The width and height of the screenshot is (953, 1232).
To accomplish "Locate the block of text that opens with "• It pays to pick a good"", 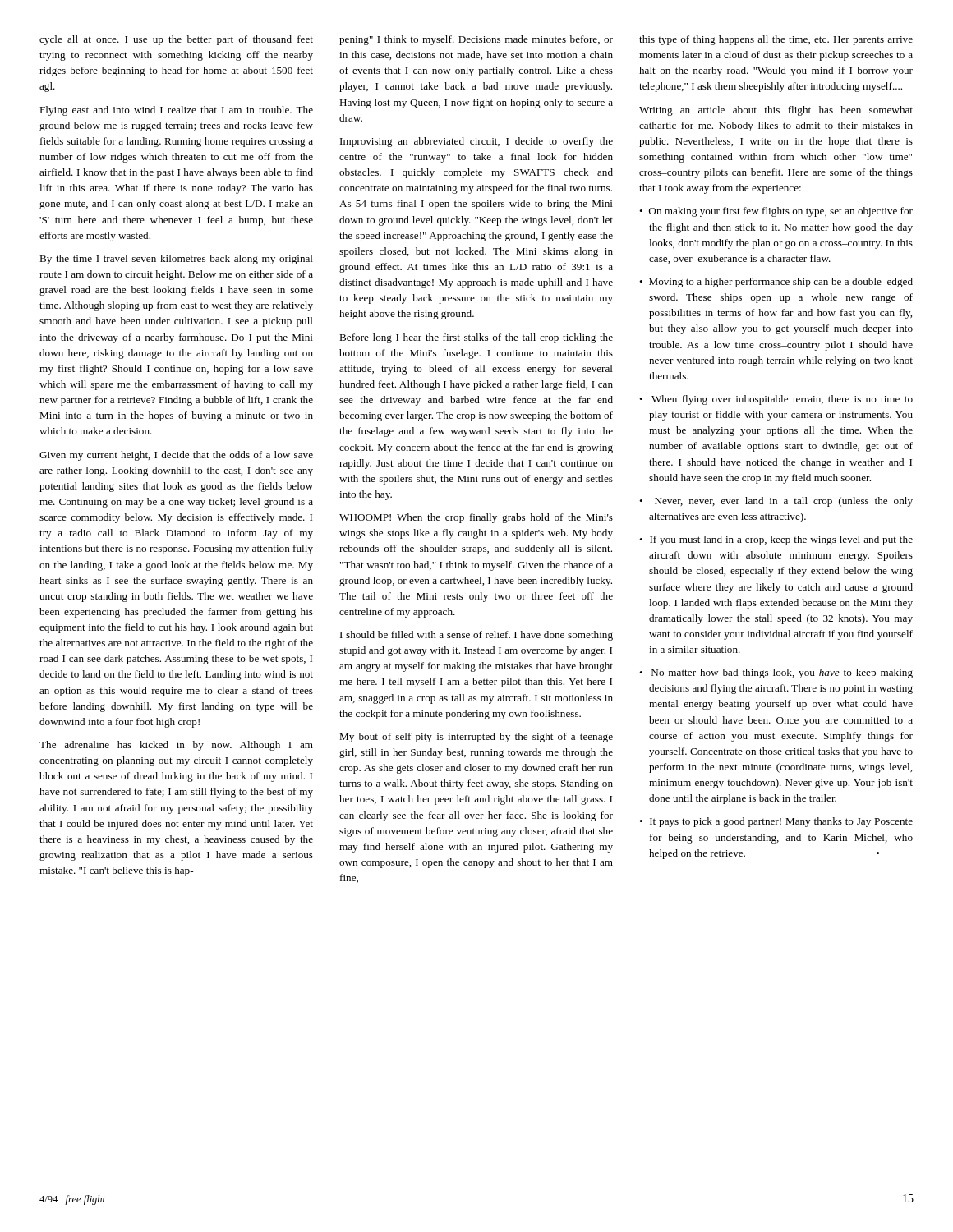I will click(x=776, y=837).
